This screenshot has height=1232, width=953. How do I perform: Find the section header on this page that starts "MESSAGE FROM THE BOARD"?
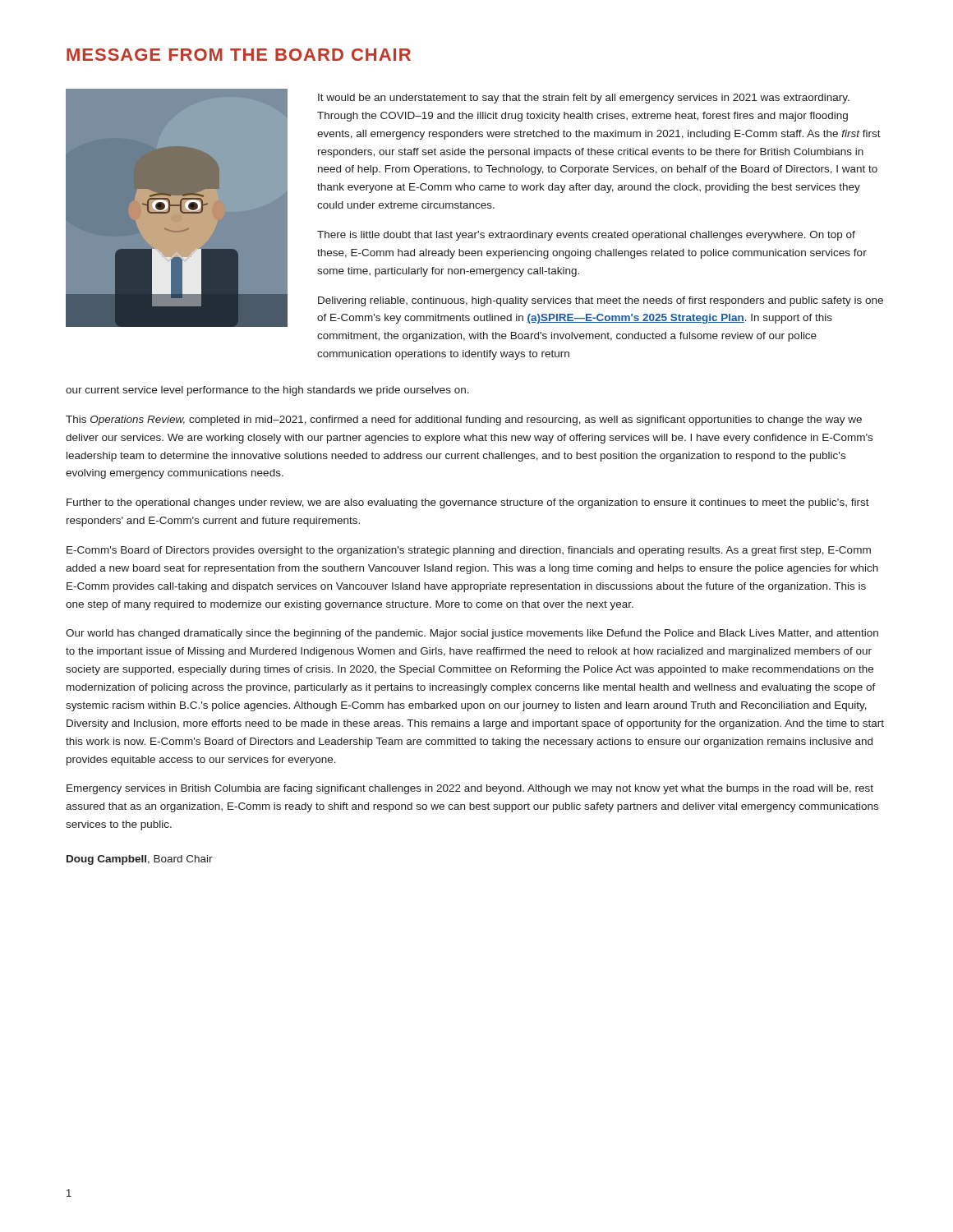(239, 55)
